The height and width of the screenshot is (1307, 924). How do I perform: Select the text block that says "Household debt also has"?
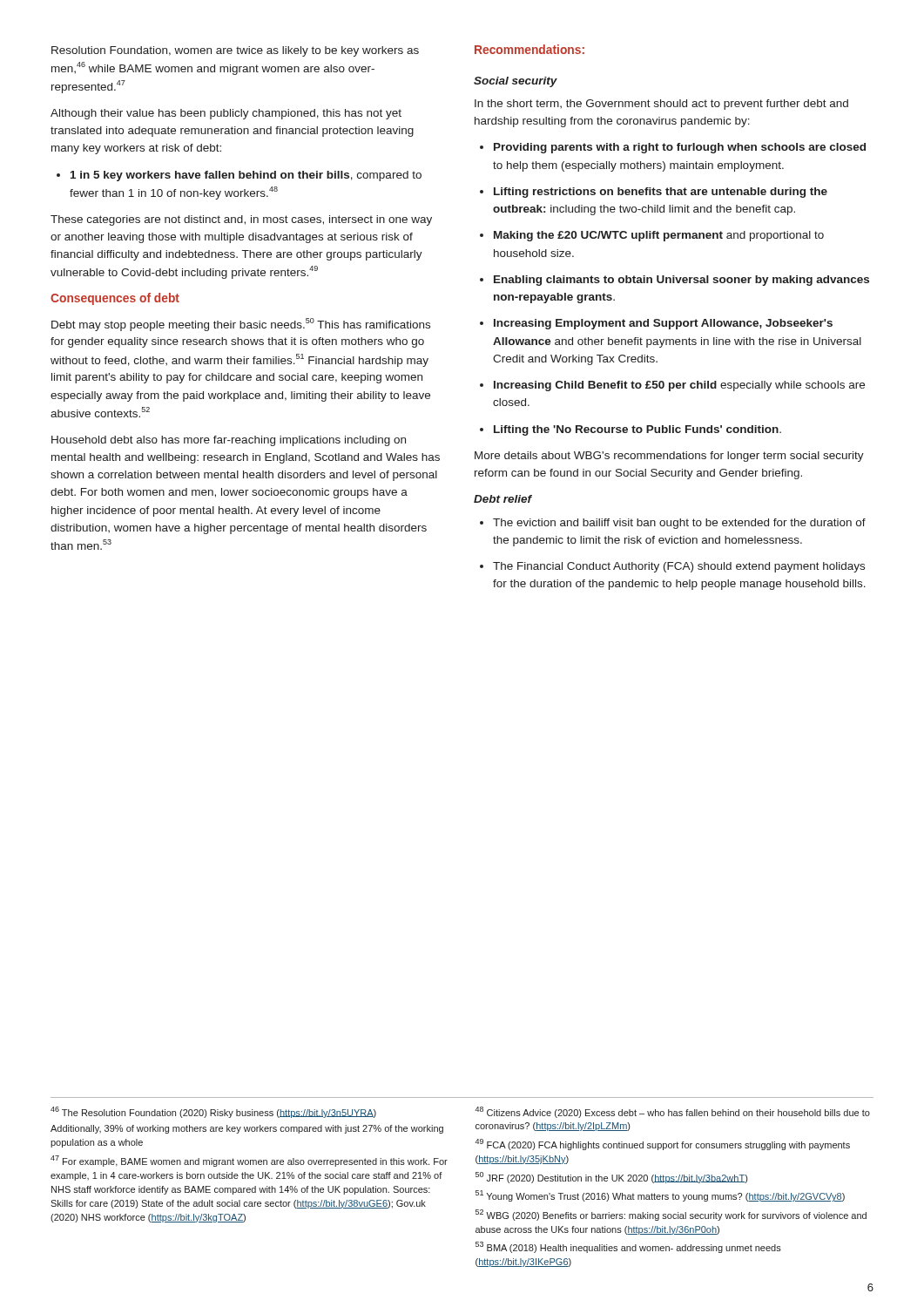tap(246, 493)
